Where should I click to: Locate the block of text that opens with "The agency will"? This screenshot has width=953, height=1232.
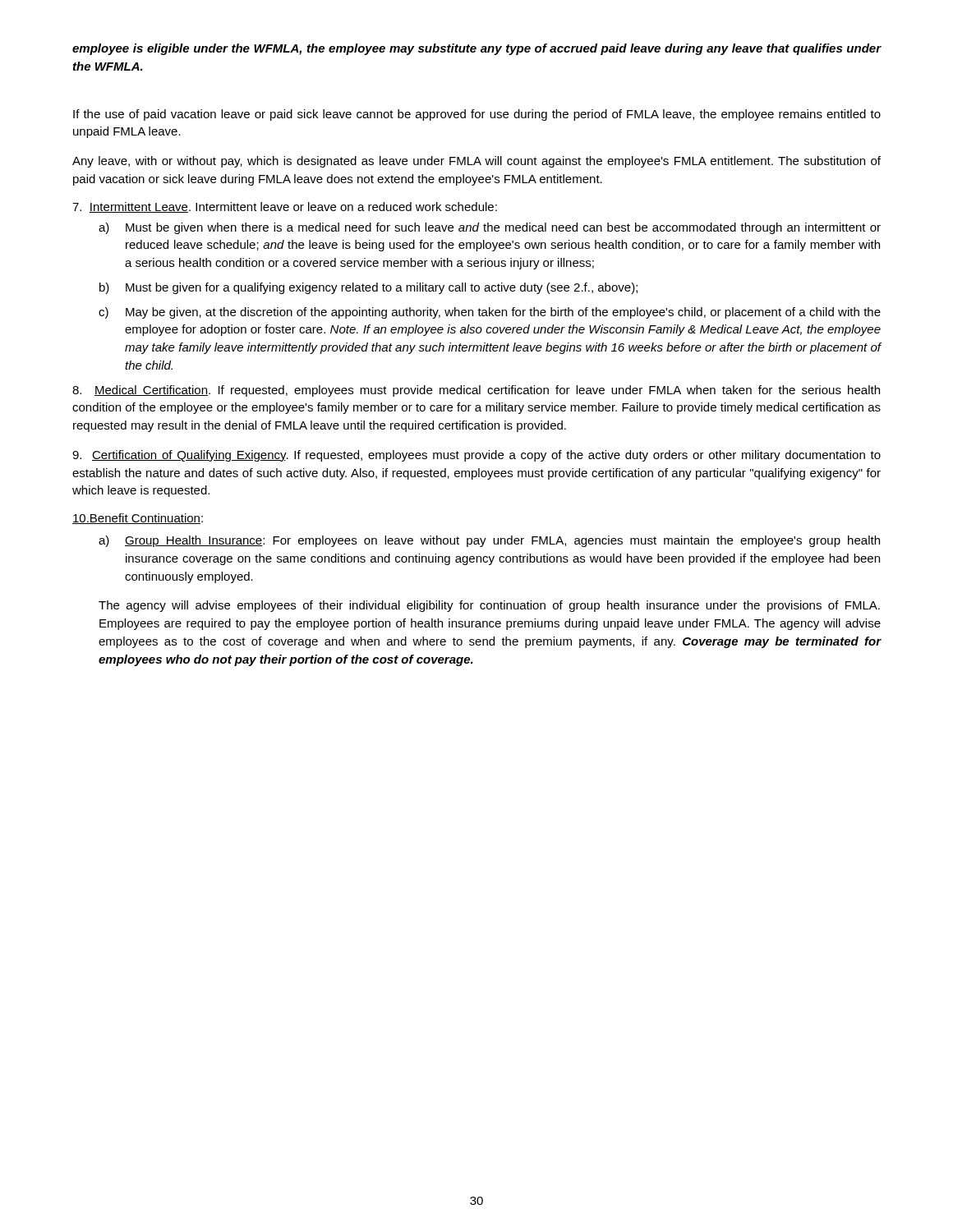coord(490,632)
